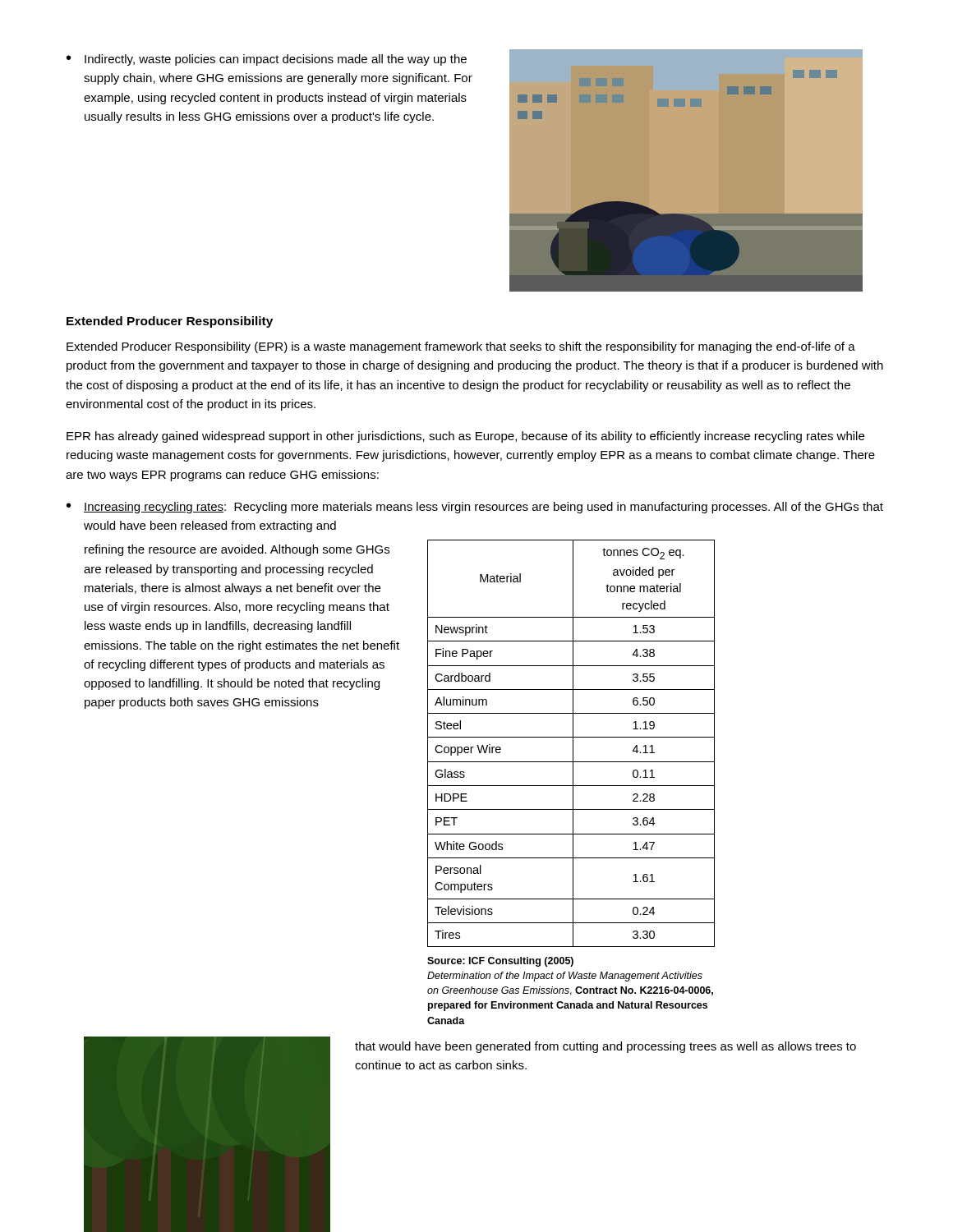
Task: Select the text block that says "EPR has already gained widespread support in"
Action: [x=470, y=455]
